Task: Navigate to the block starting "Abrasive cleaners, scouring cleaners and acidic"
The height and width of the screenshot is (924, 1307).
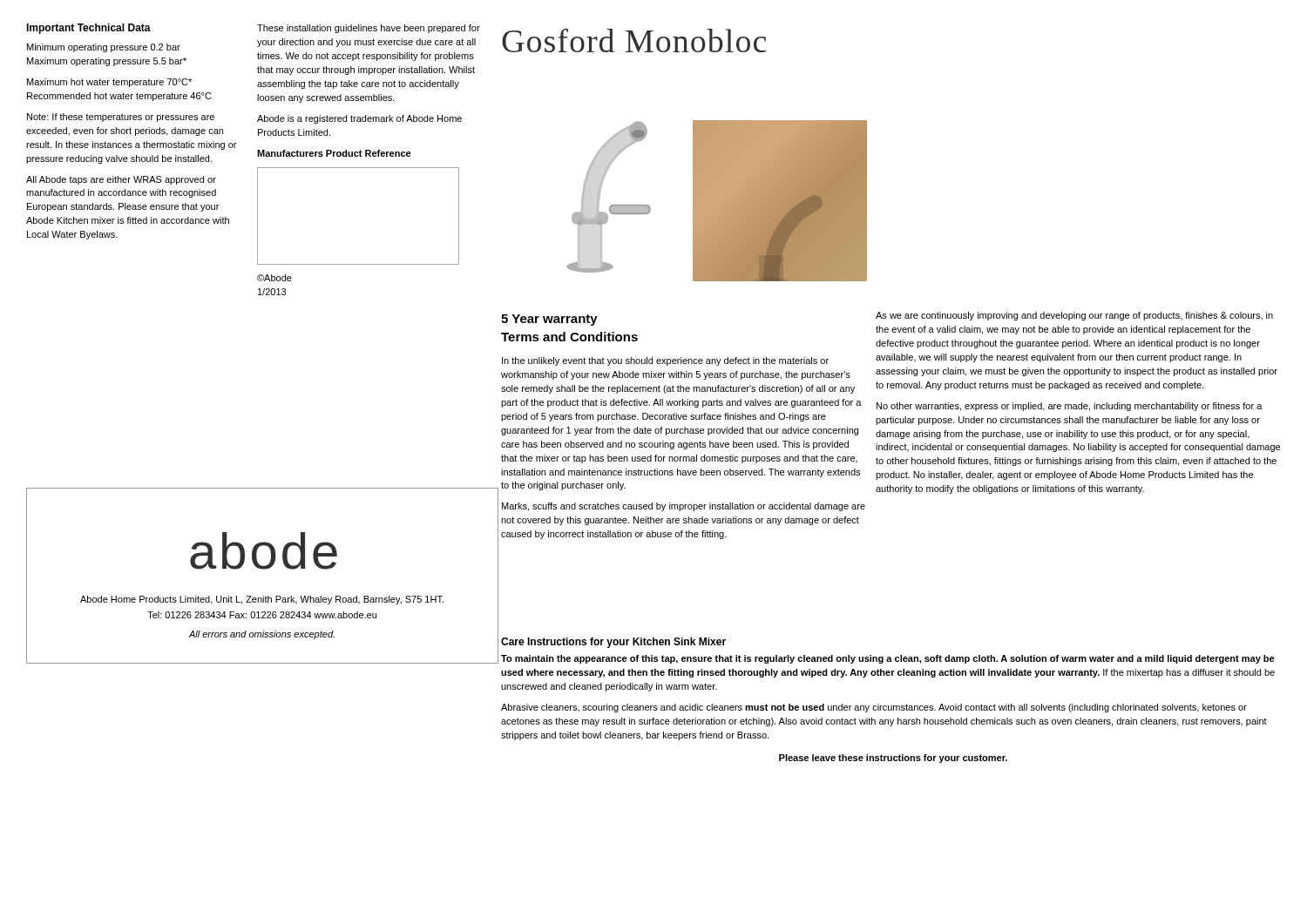Action: (x=893, y=722)
